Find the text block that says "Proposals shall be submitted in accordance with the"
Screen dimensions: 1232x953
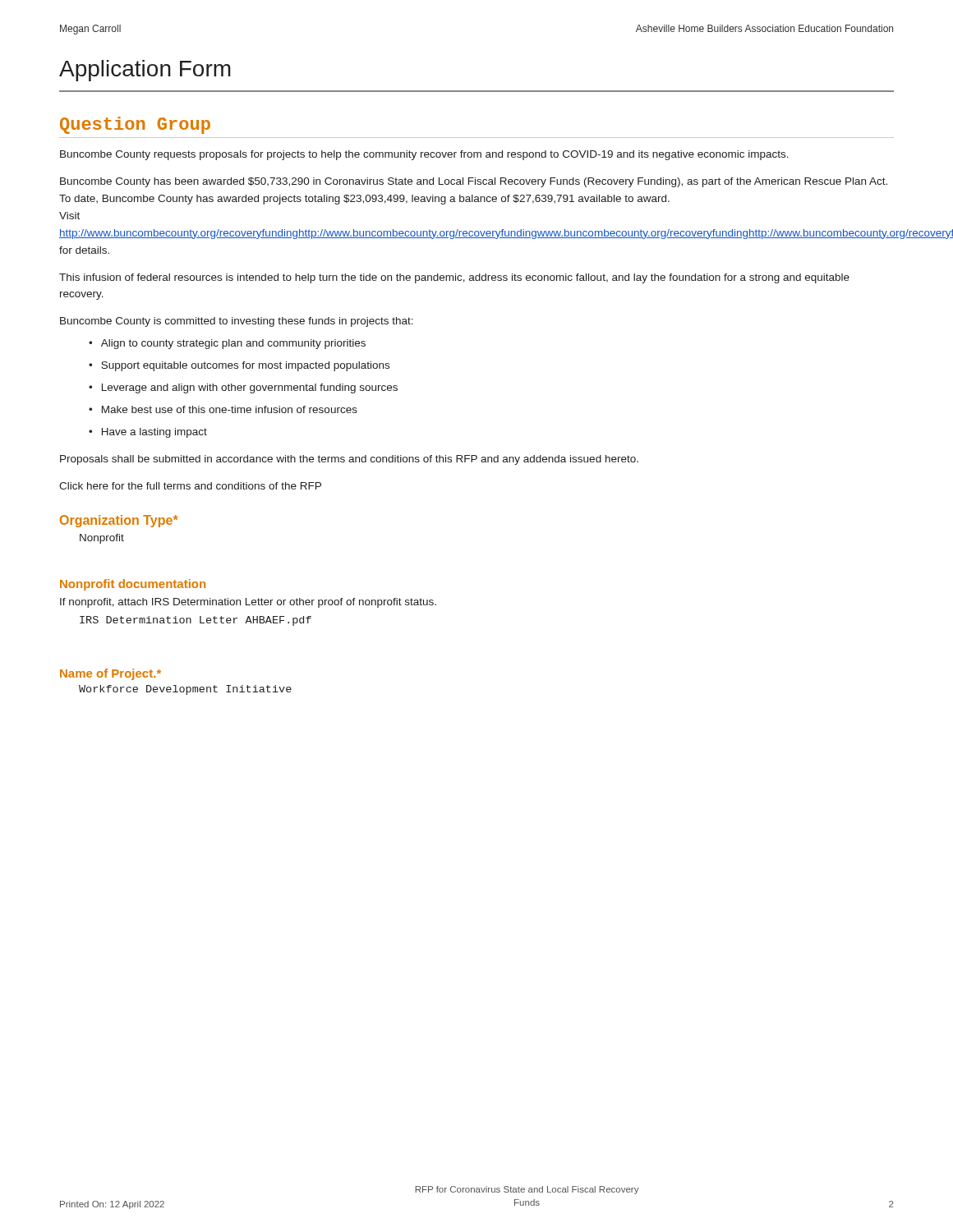(x=349, y=459)
